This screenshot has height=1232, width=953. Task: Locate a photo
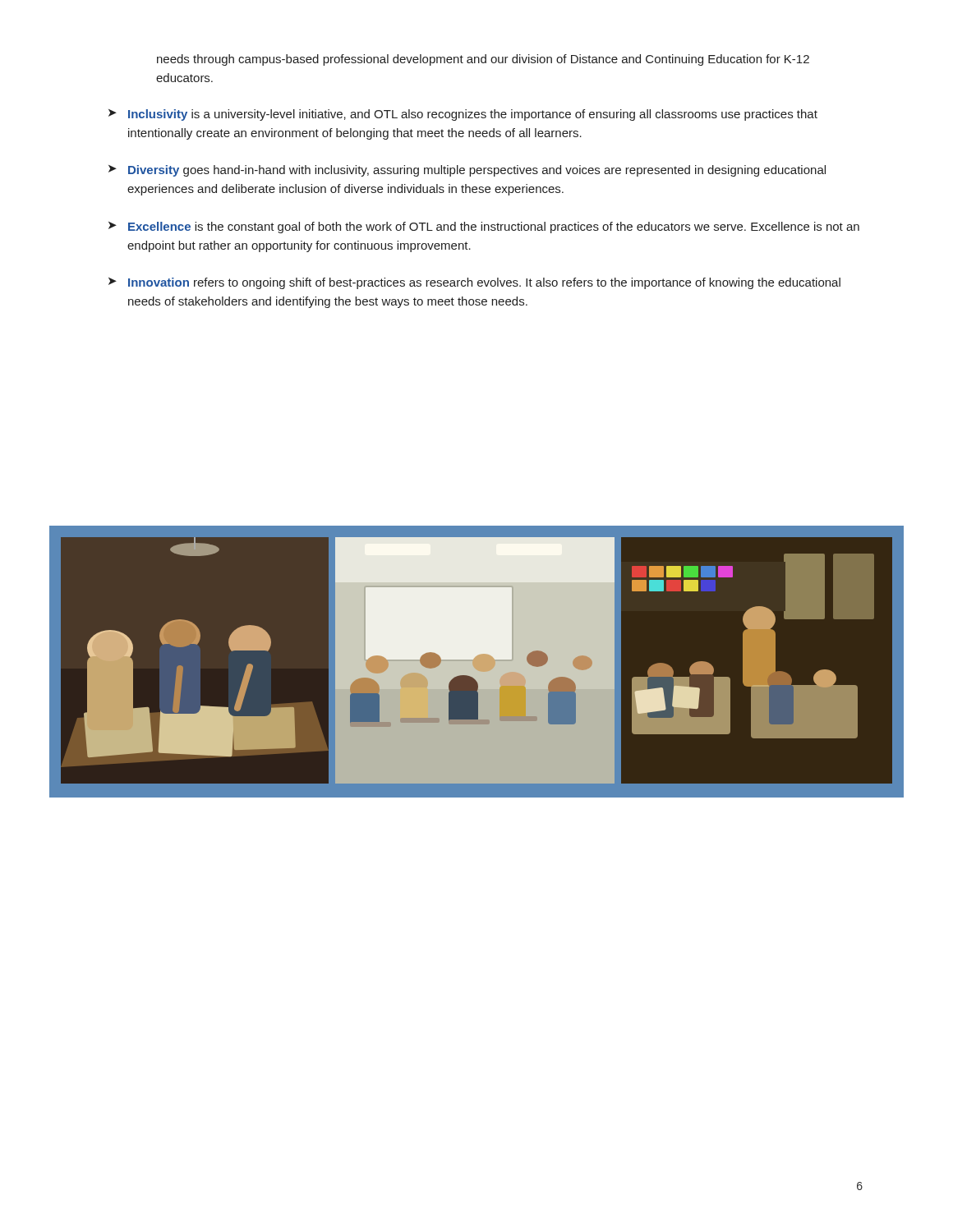tap(476, 662)
